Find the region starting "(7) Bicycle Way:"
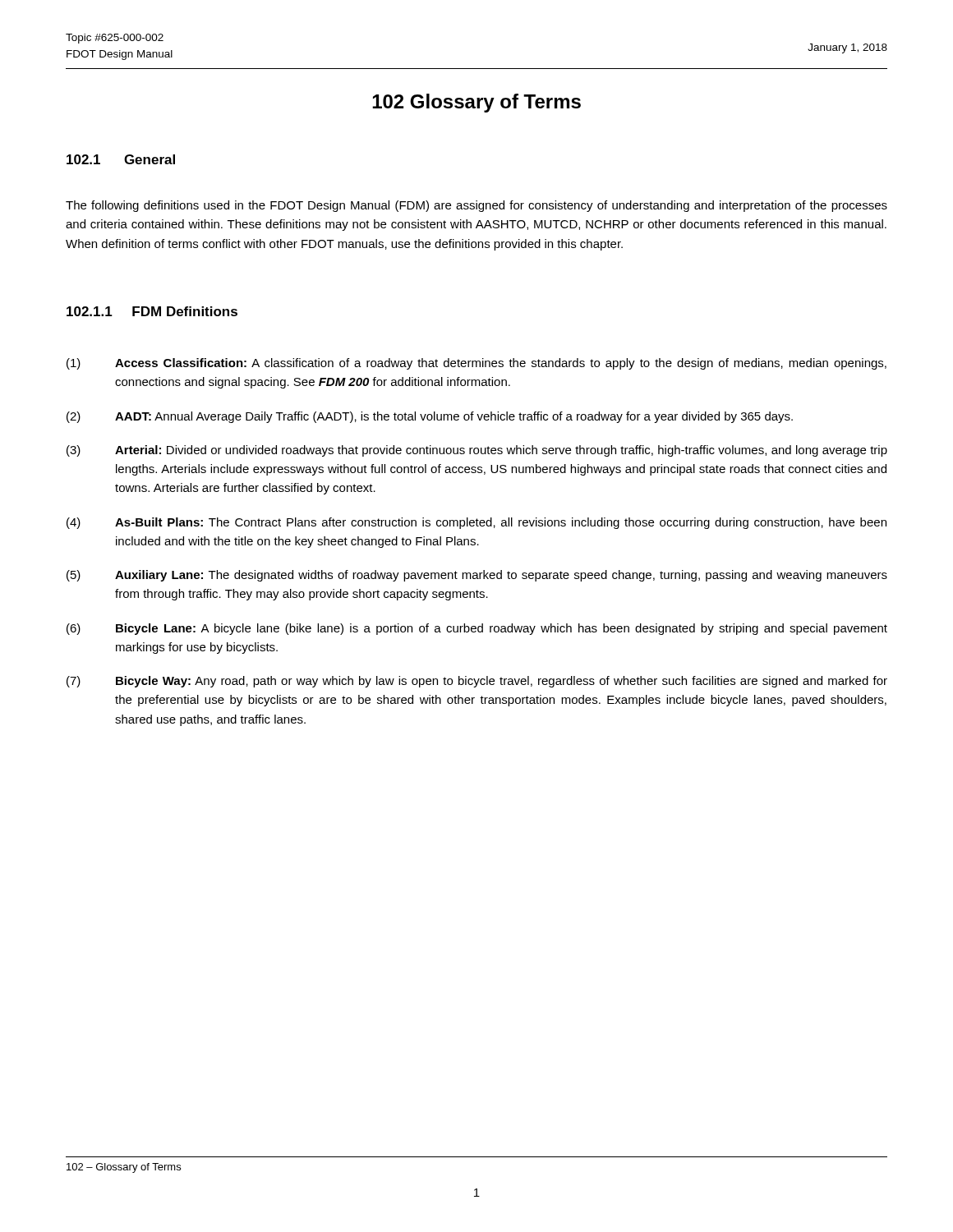953x1232 pixels. (476, 700)
